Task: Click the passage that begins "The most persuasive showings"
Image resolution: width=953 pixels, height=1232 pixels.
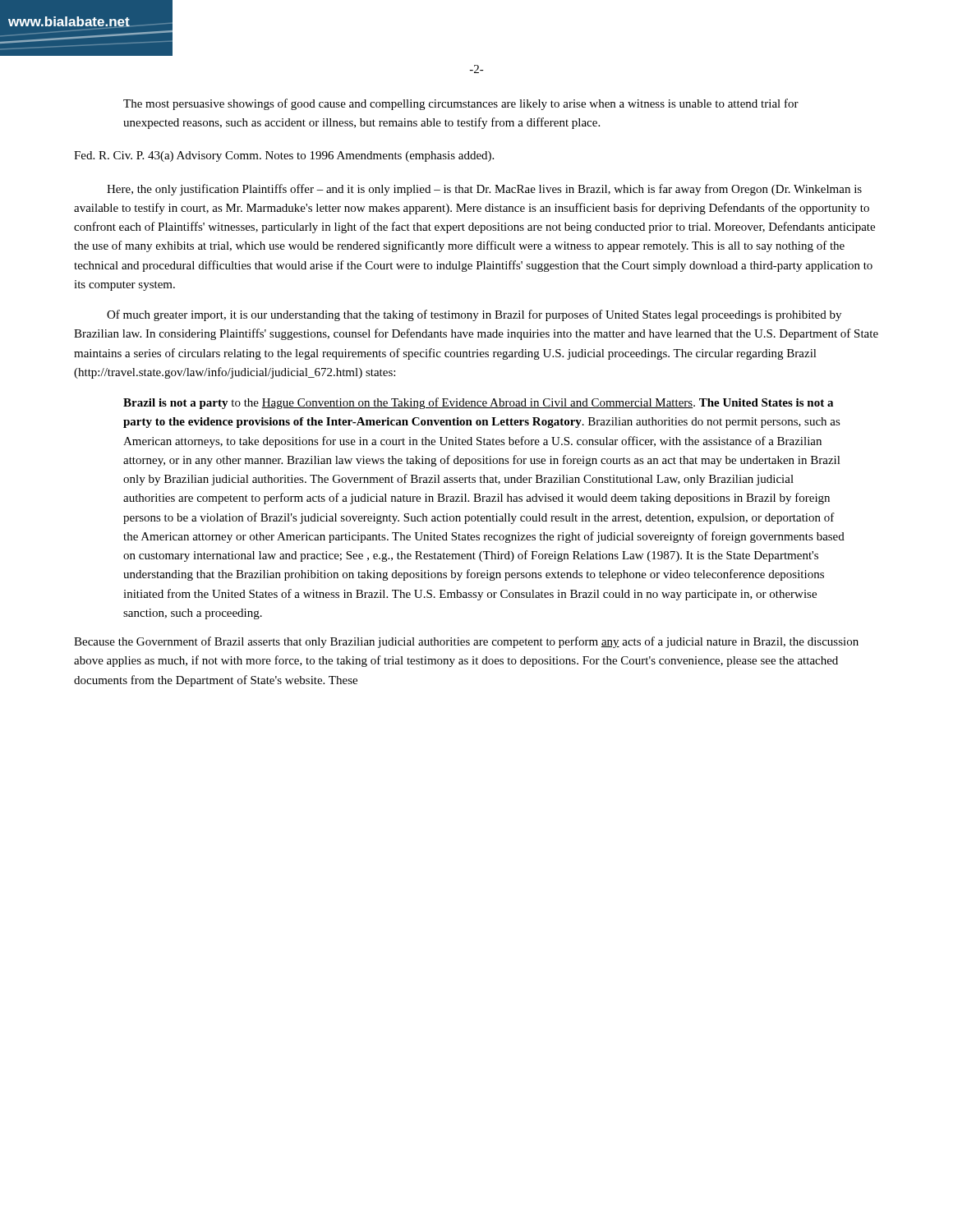Action: point(461,113)
